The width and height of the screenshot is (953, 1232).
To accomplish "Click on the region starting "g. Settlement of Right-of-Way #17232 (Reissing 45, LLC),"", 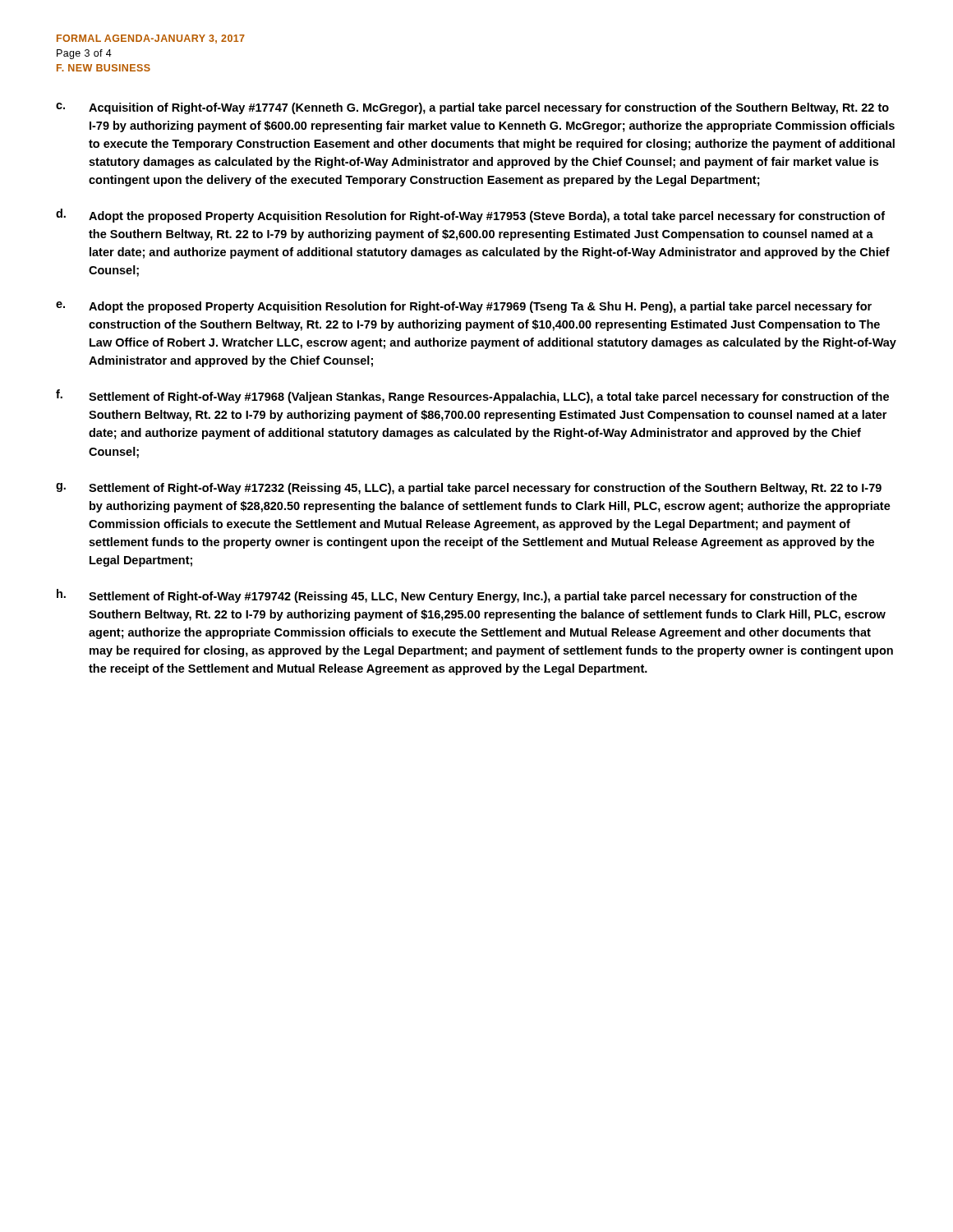I will pos(476,524).
